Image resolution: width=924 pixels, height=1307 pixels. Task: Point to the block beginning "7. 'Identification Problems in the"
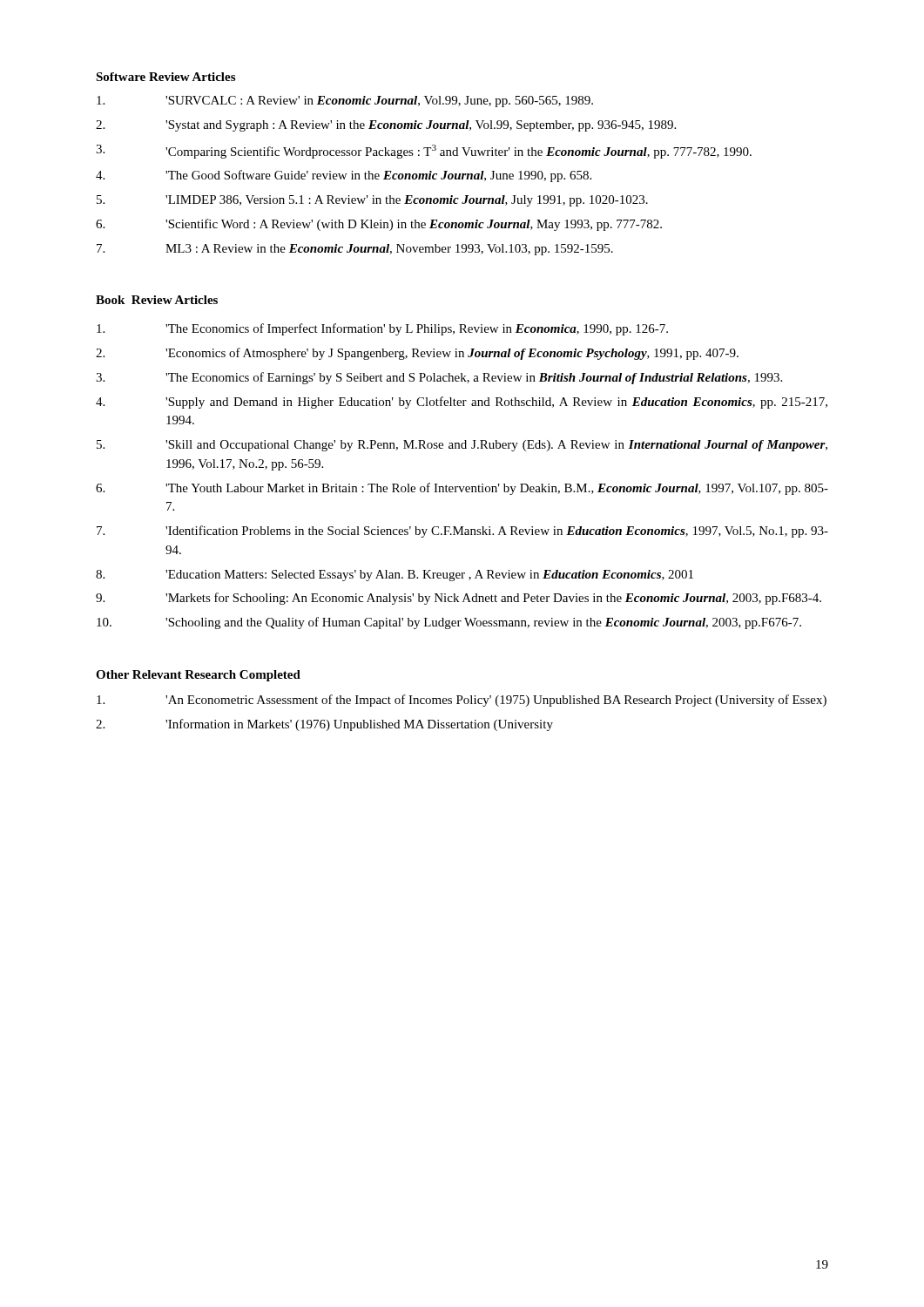[462, 541]
